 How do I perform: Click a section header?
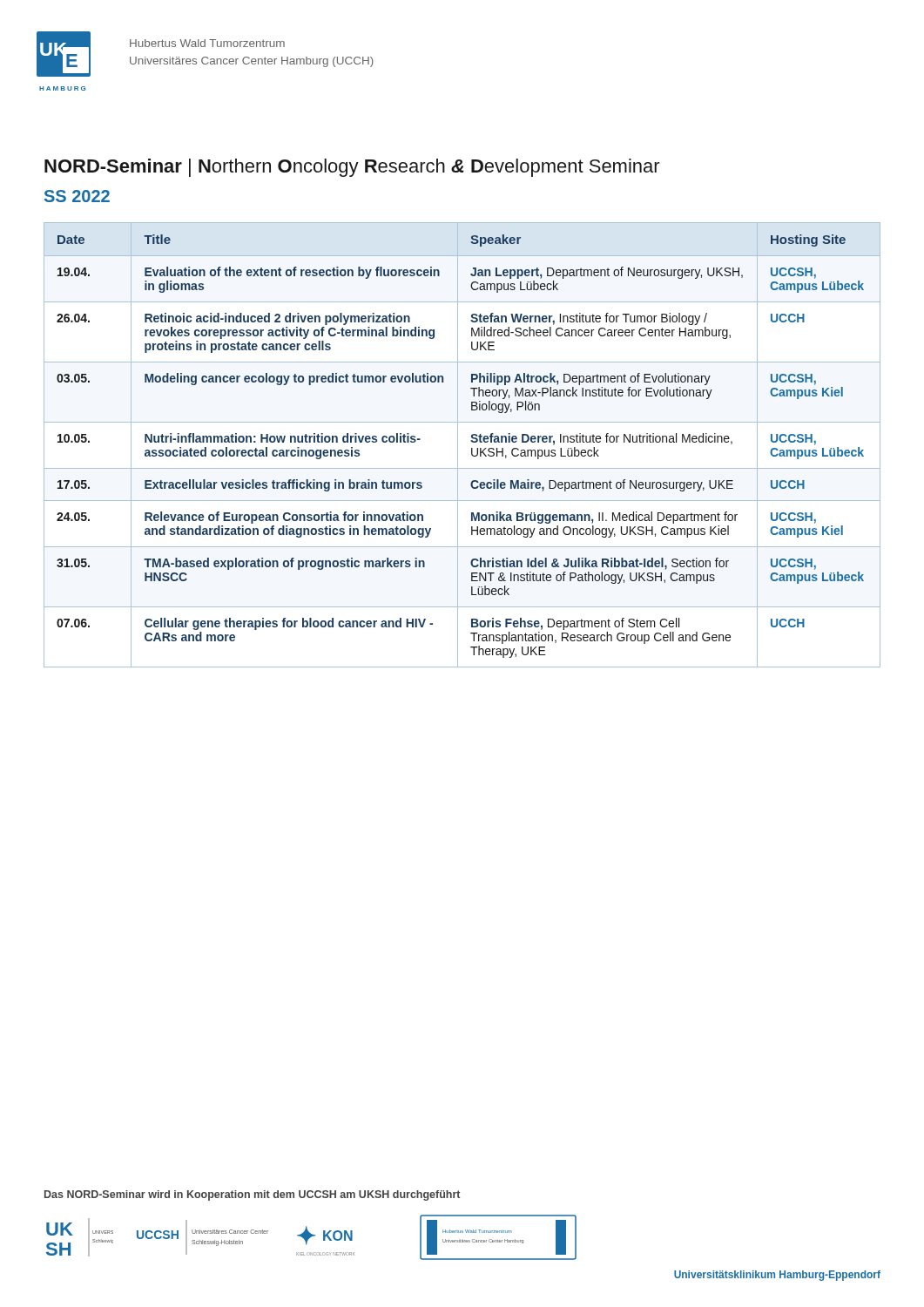point(77,196)
